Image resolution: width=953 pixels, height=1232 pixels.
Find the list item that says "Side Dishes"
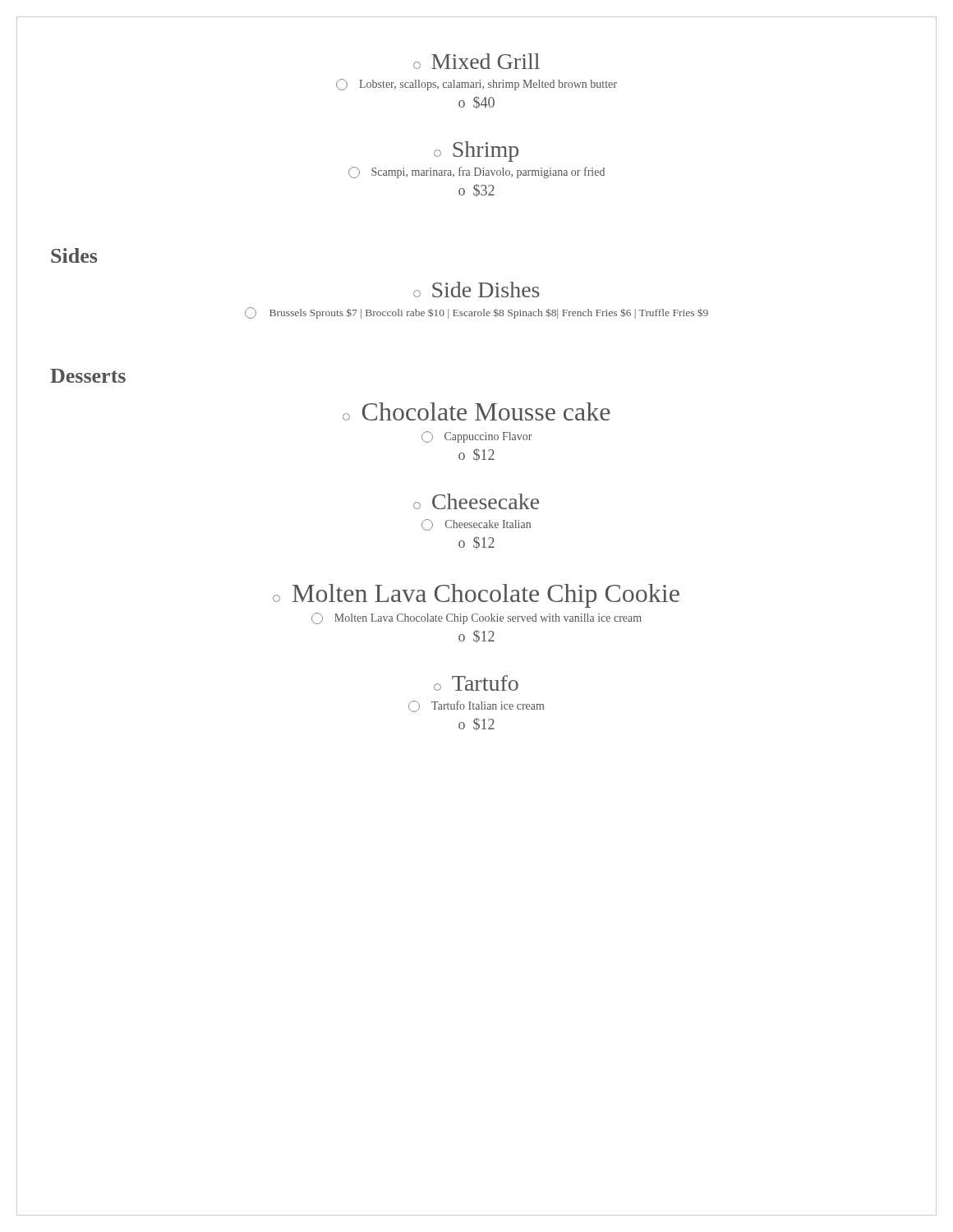[x=476, y=290]
